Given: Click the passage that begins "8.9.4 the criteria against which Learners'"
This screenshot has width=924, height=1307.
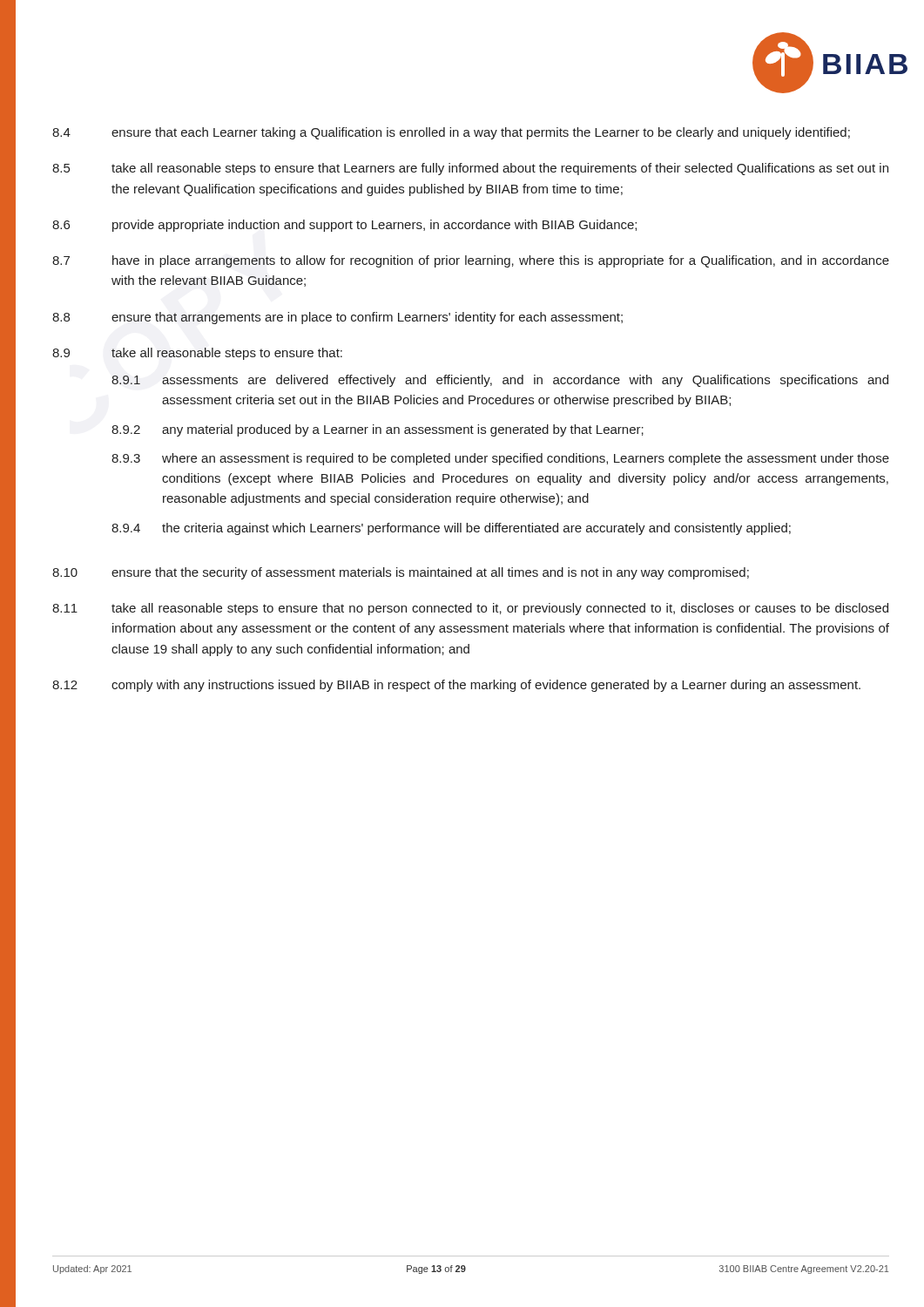Looking at the screenshot, I should coord(500,527).
